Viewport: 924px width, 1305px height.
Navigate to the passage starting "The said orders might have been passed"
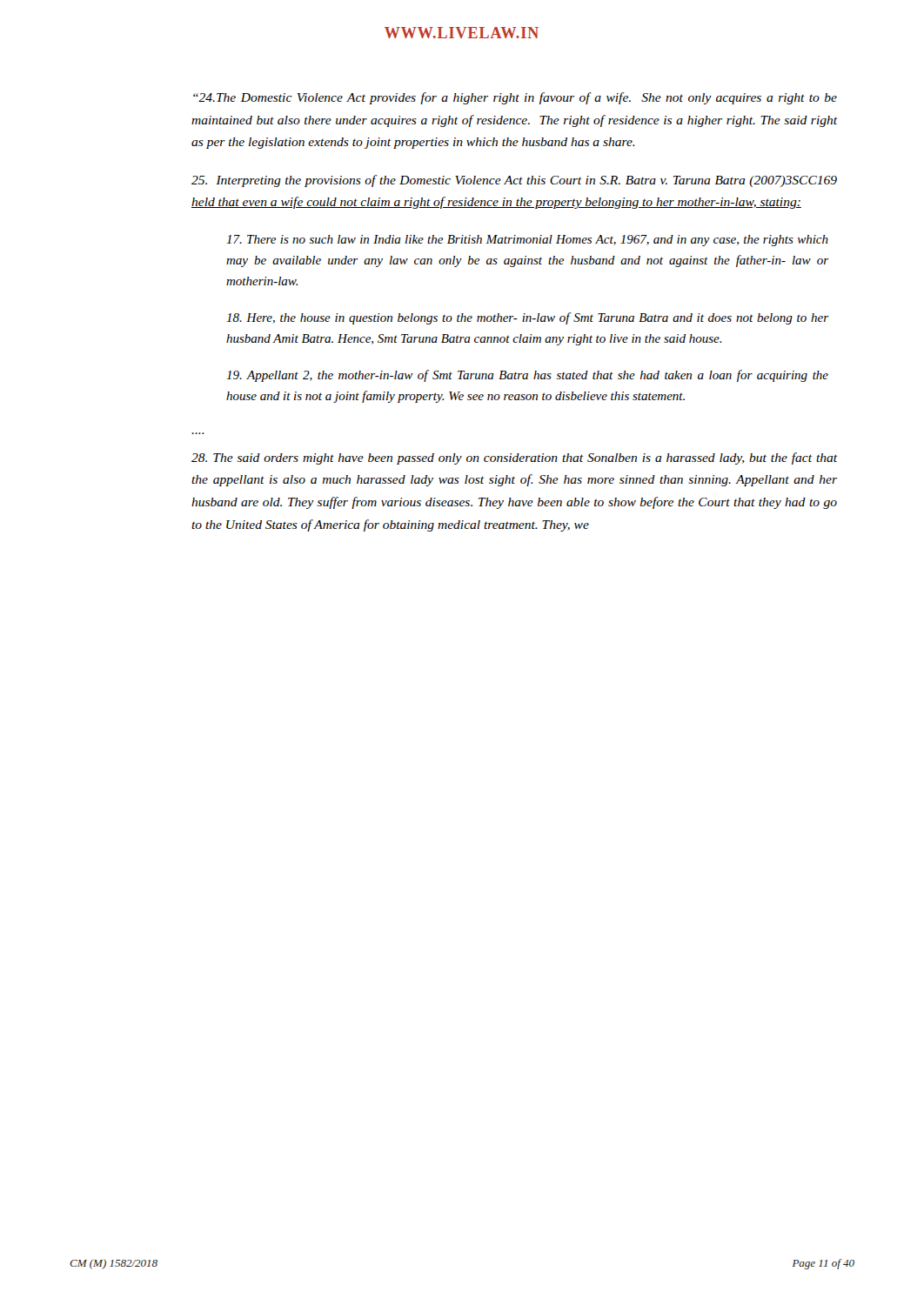click(514, 490)
